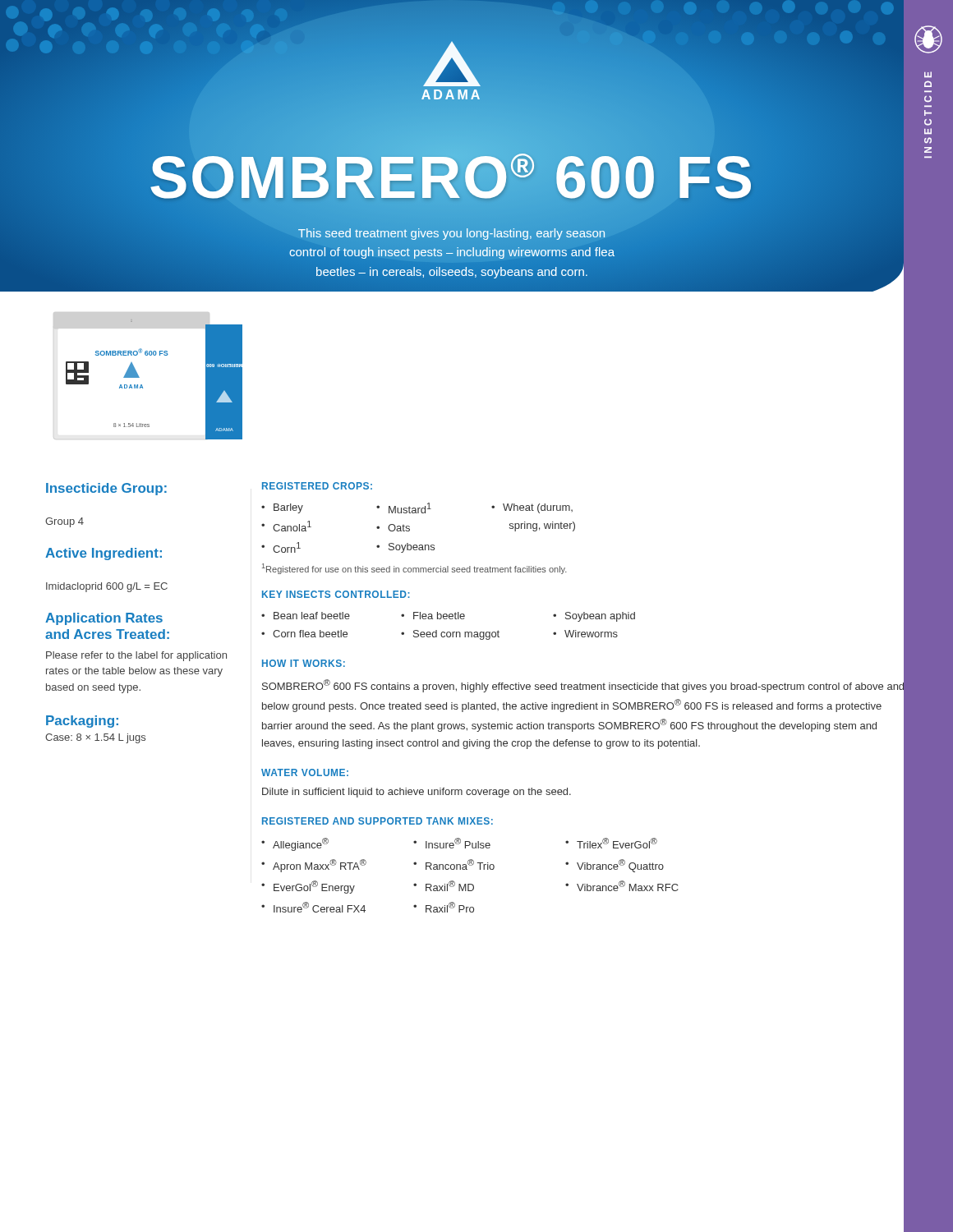The height and width of the screenshot is (1232, 953).
Task: Locate the text "• Corn1"
Action: tap(281, 547)
